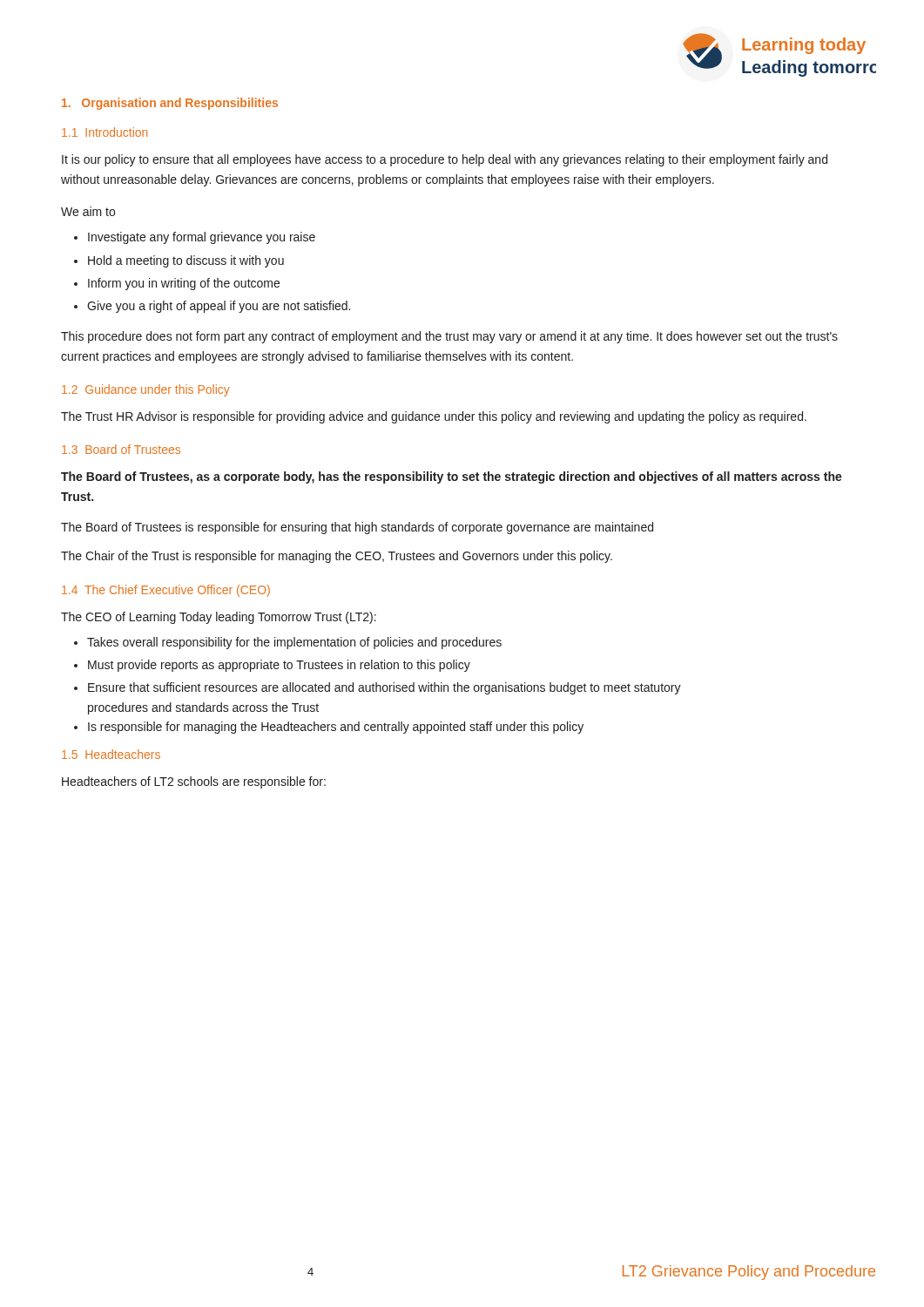The width and height of the screenshot is (924, 1307).
Task: Click the passage that begins "The Trust HR Advisor is"
Action: [434, 417]
